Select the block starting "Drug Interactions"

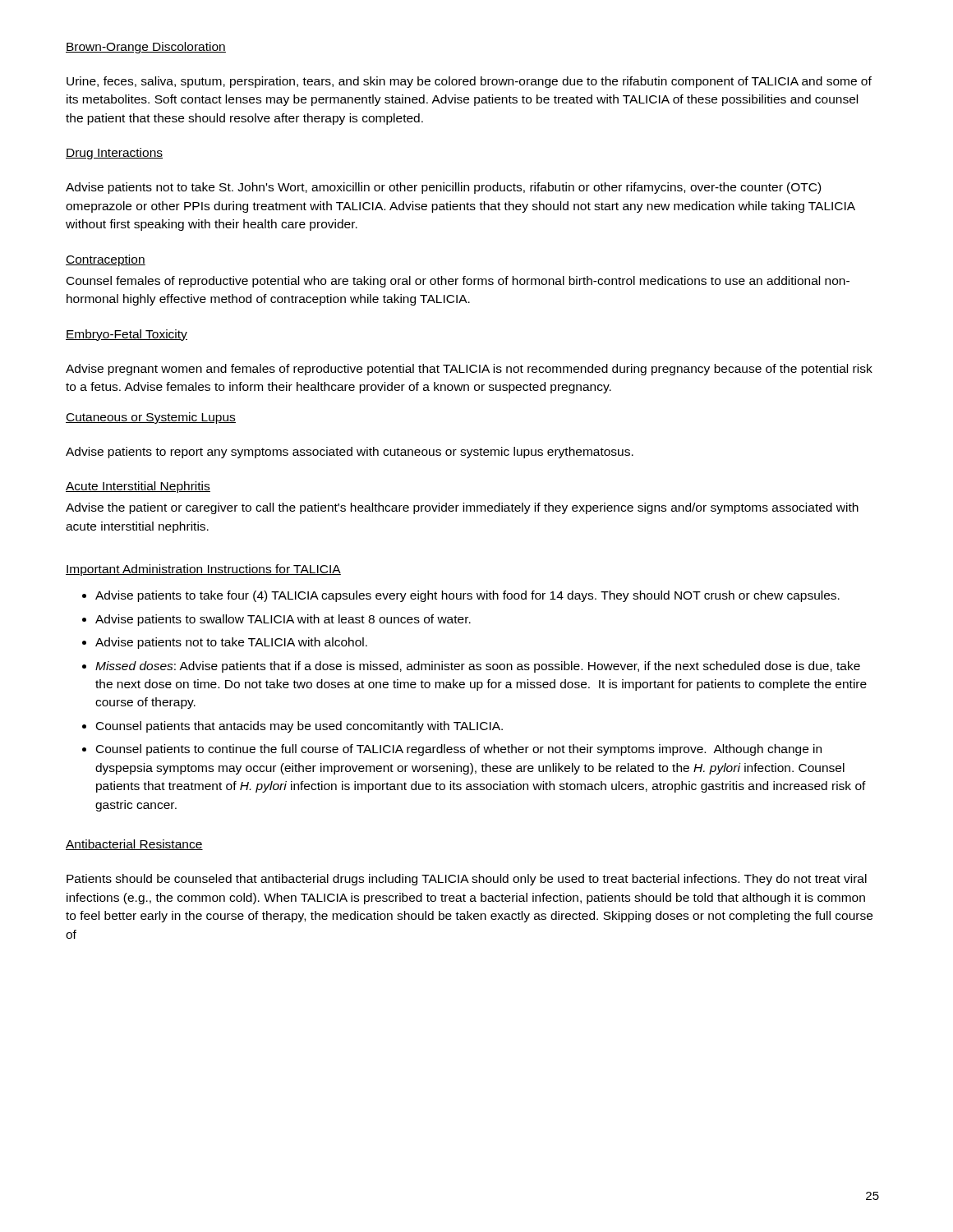tap(114, 153)
